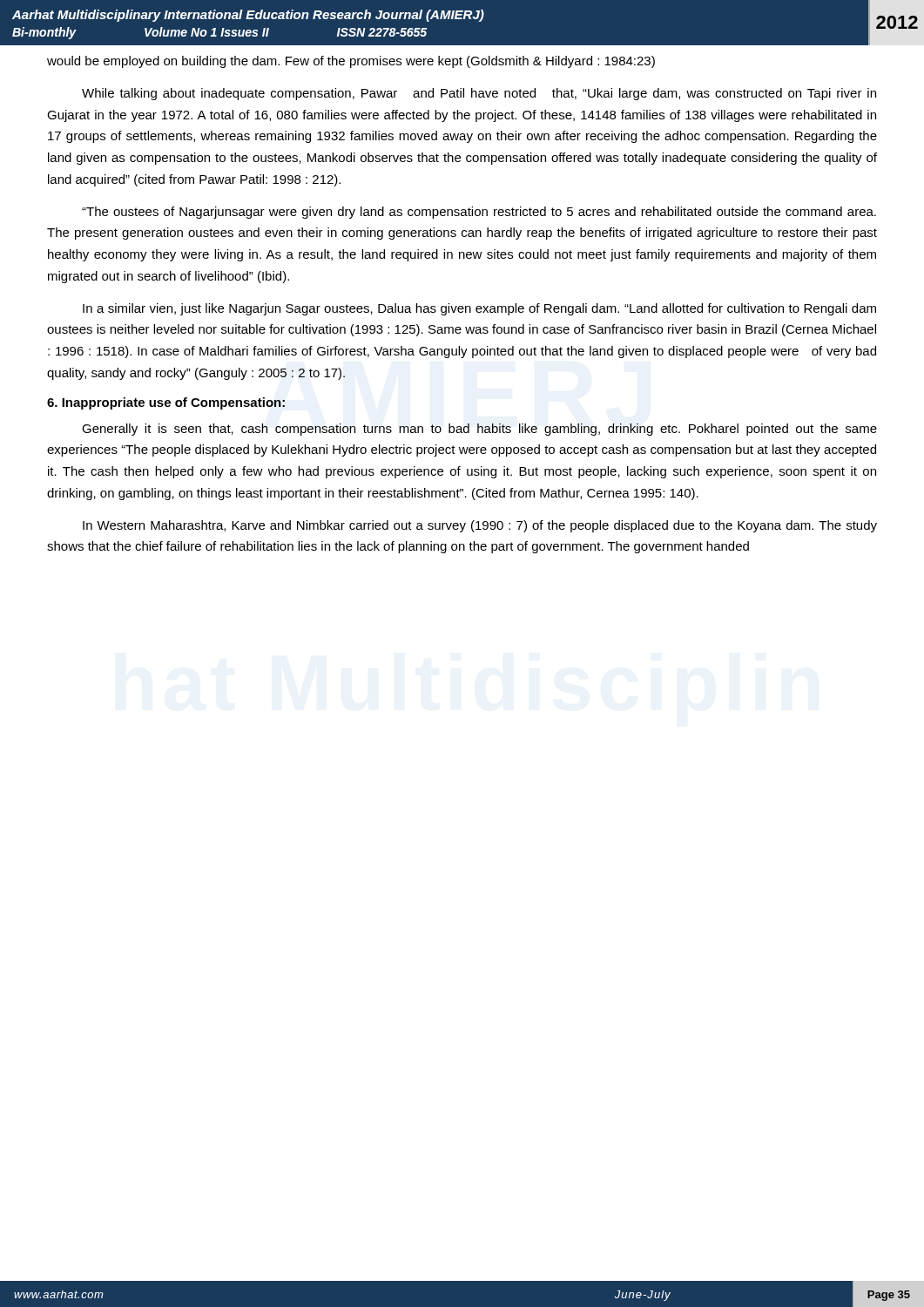Screen dimensions: 1307x924
Task: Navigate to the text starting "In a similar"
Action: (462, 340)
